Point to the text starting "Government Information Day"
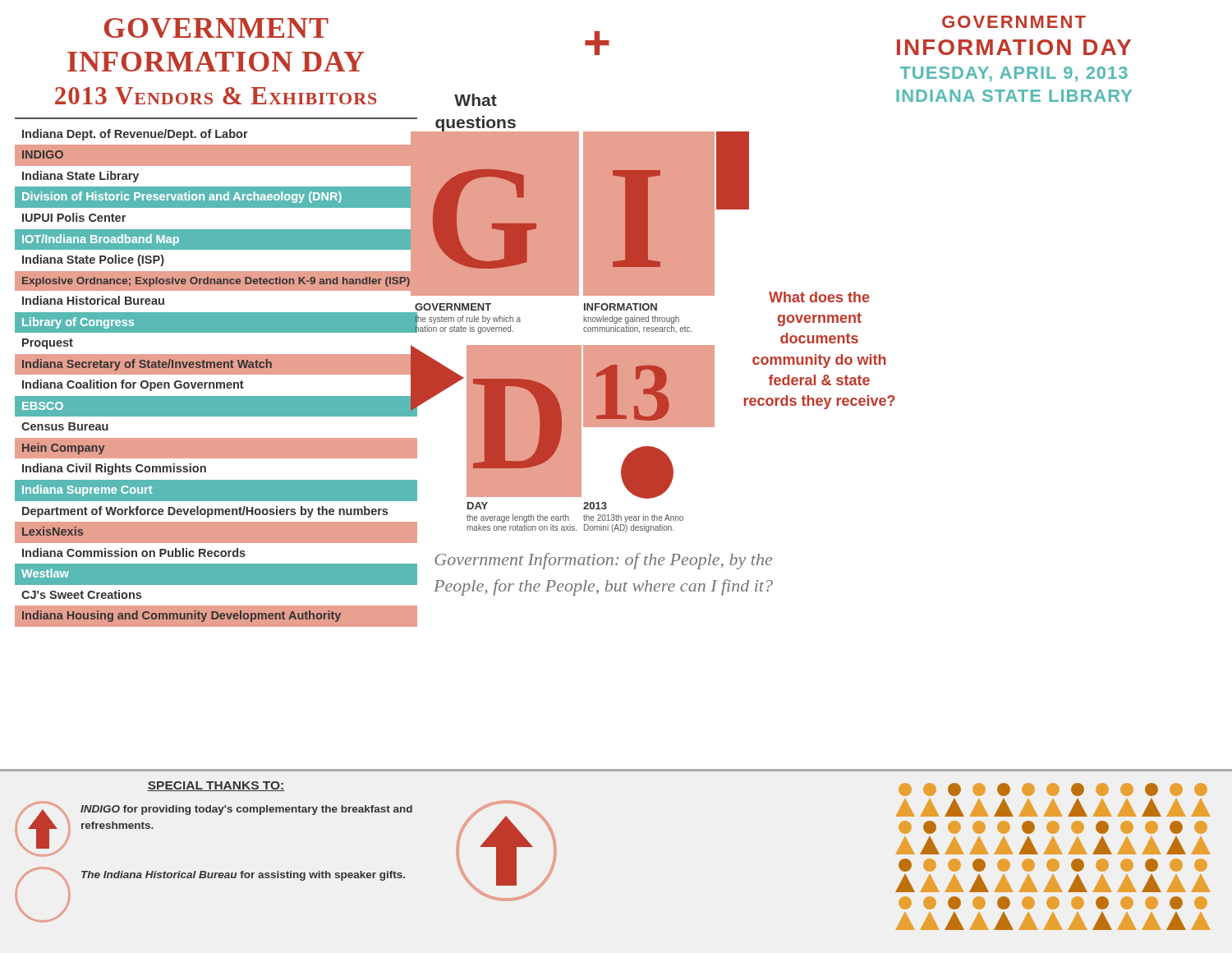The height and width of the screenshot is (953, 1232). point(216,45)
